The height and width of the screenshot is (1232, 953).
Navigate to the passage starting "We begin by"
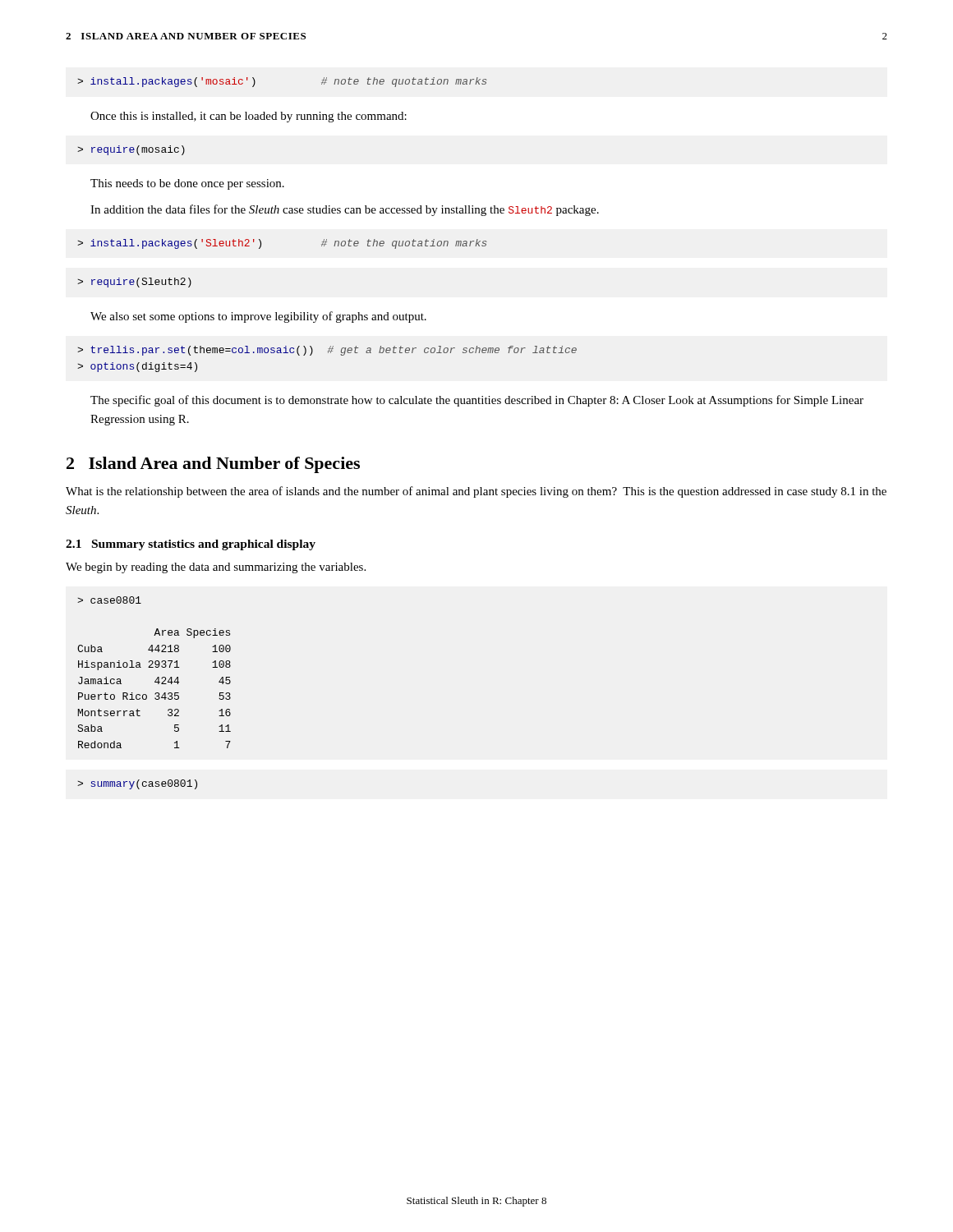(x=216, y=568)
